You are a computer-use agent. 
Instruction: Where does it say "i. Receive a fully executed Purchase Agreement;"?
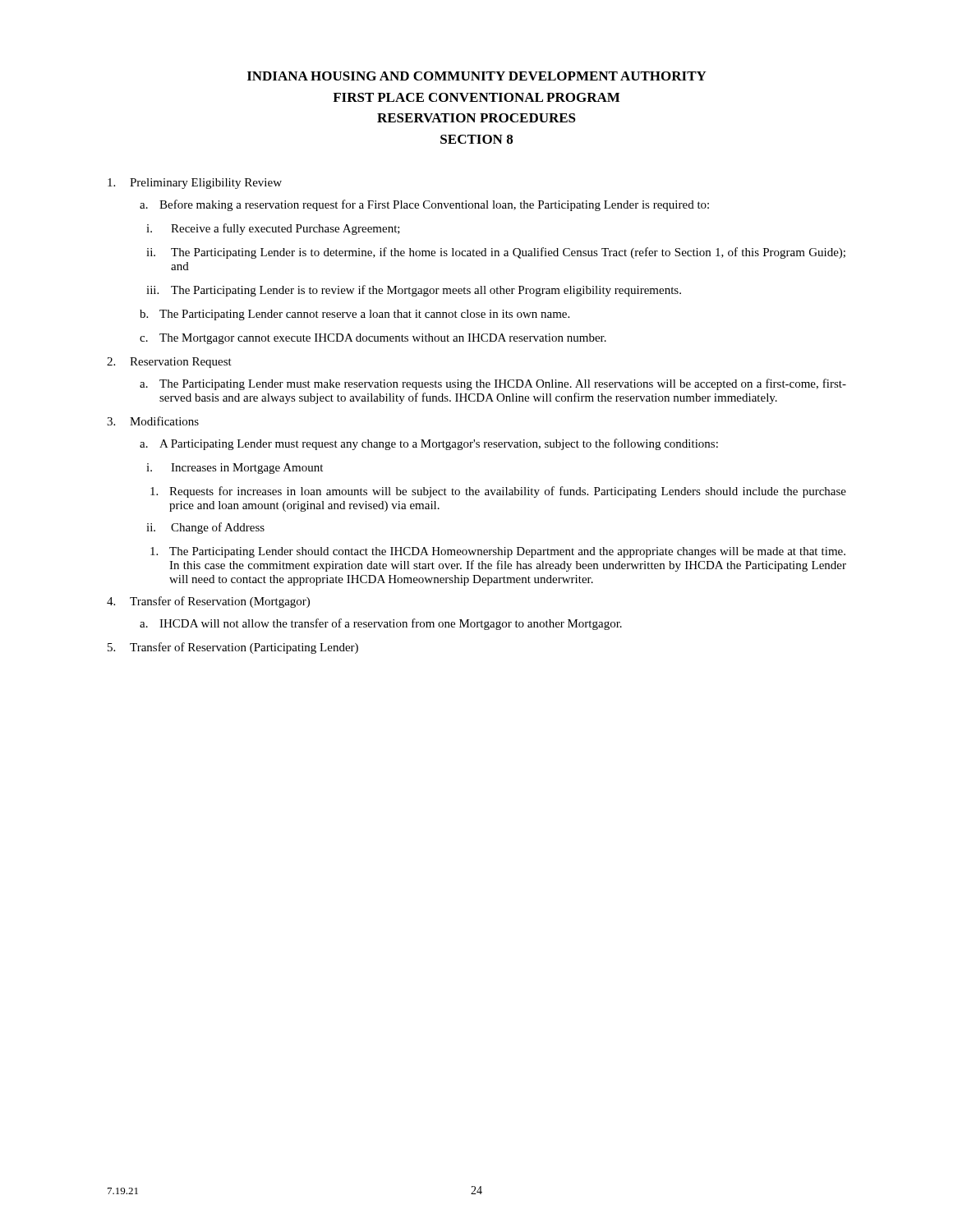pos(273,229)
